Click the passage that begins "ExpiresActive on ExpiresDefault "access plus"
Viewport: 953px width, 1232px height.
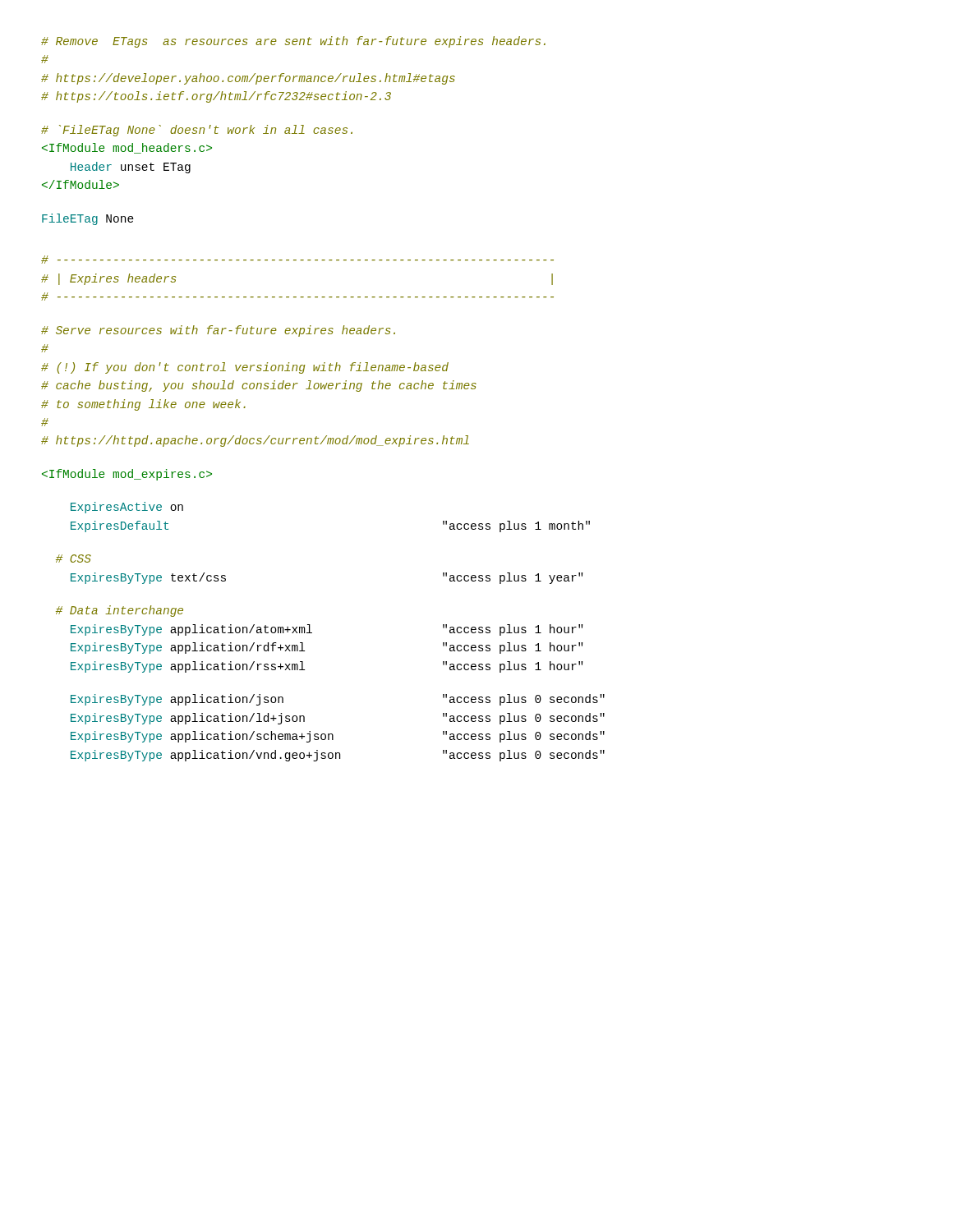pyautogui.click(x=476, y=517)
